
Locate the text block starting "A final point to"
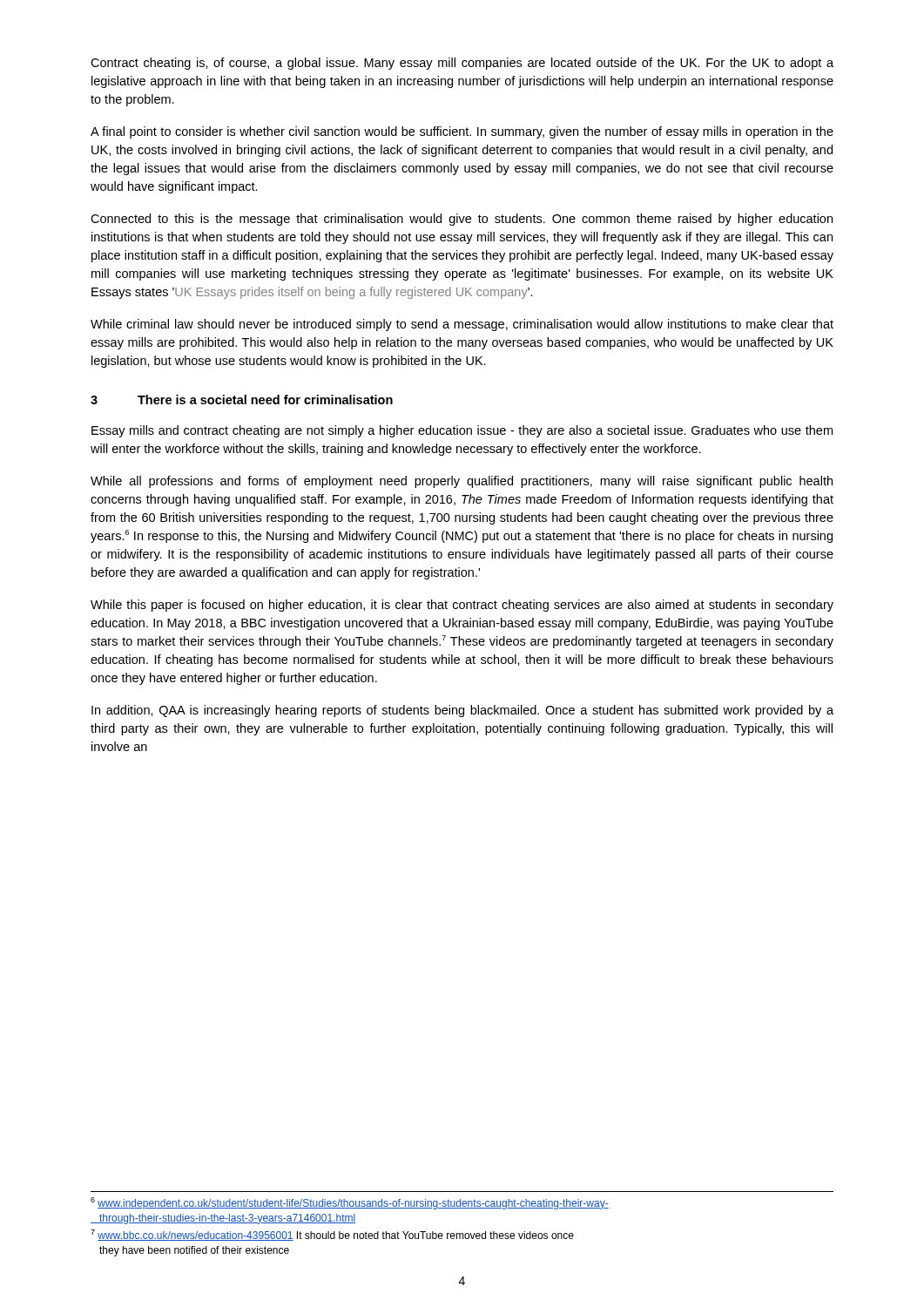(462, 159)
